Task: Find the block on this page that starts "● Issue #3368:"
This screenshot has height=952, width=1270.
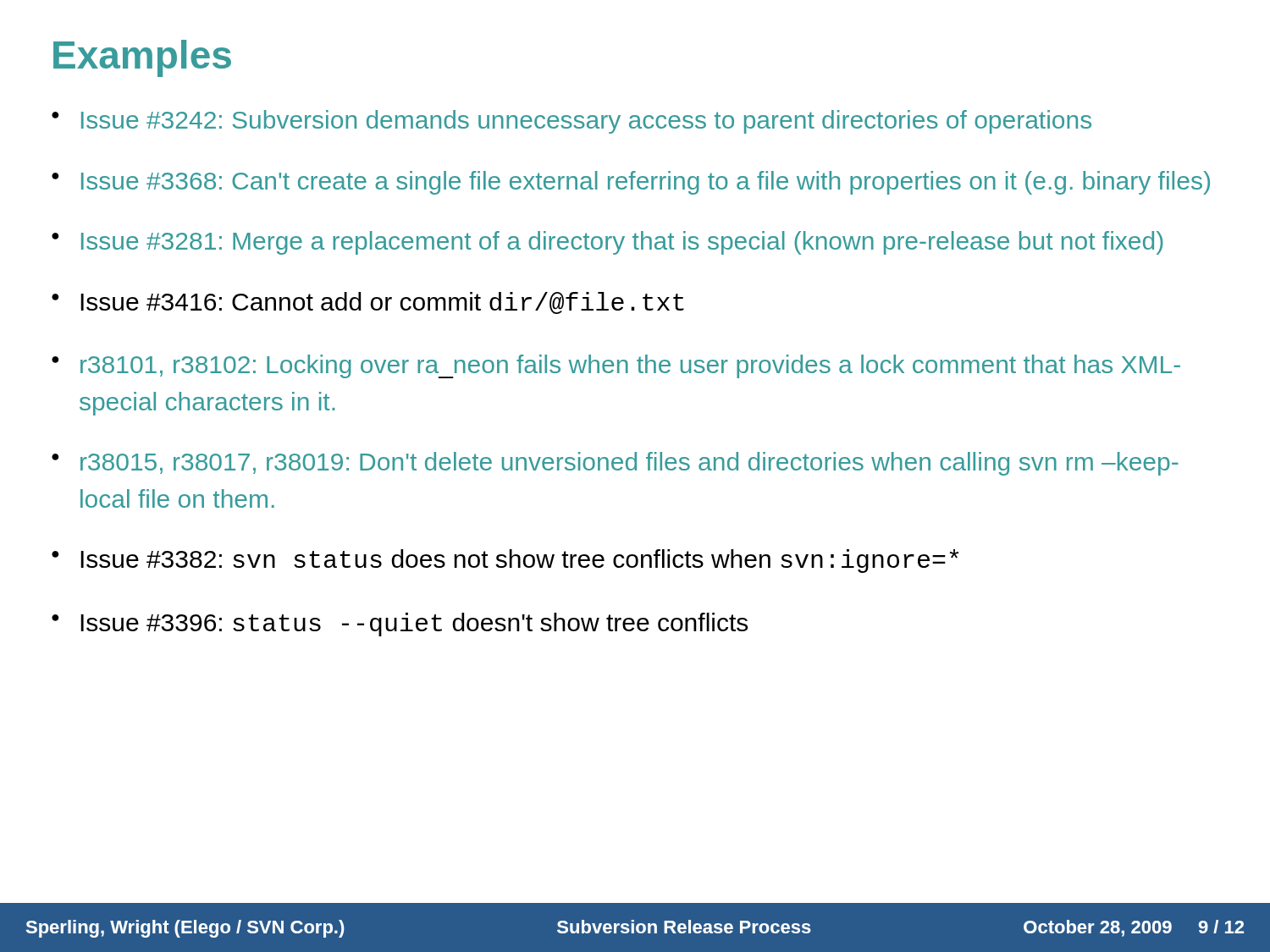Action: coord(635,180)
